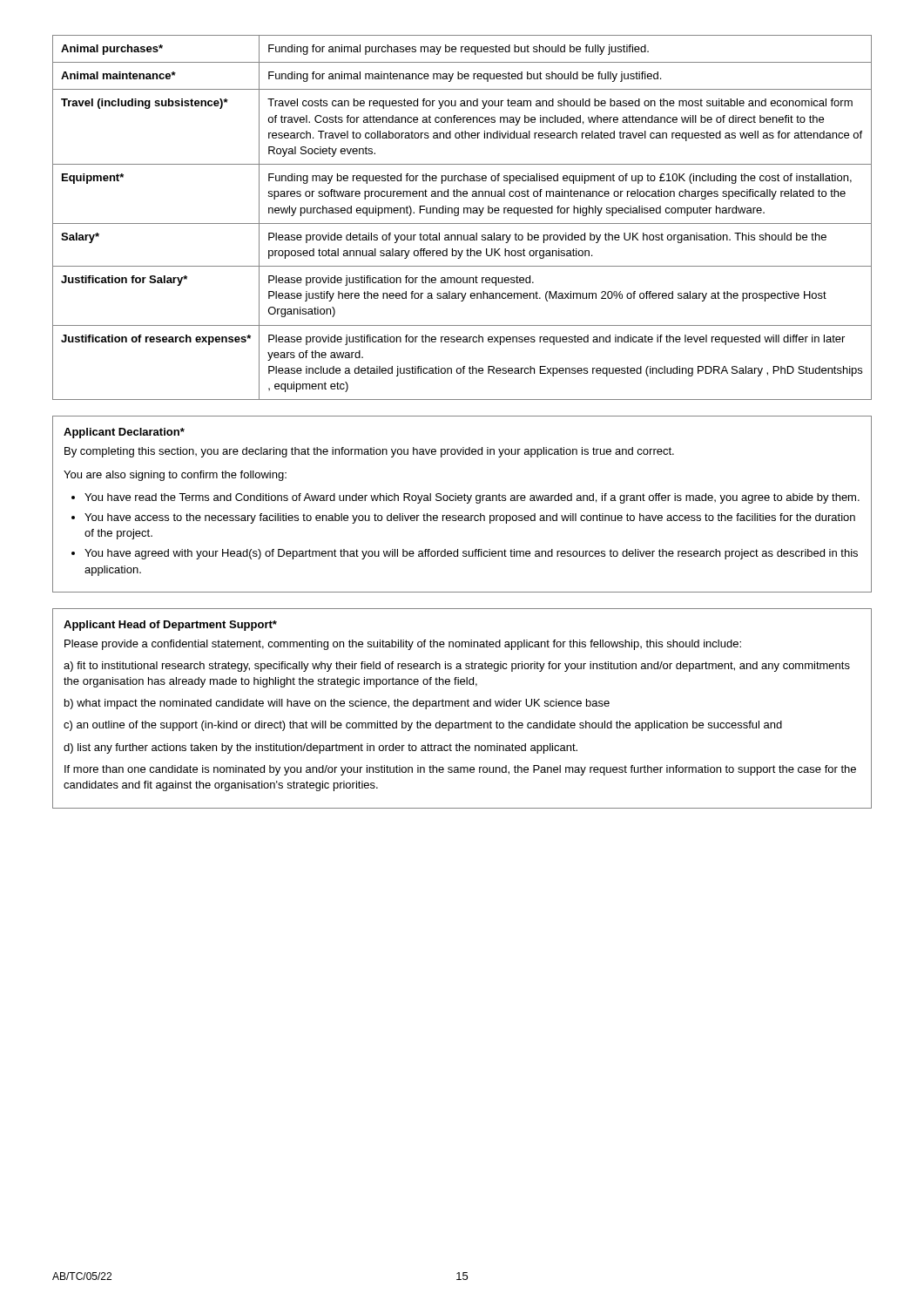Click on the table containing "Travel costs can be"
The height and width of the screenshot is (1307, 924).
click(462, 218)
